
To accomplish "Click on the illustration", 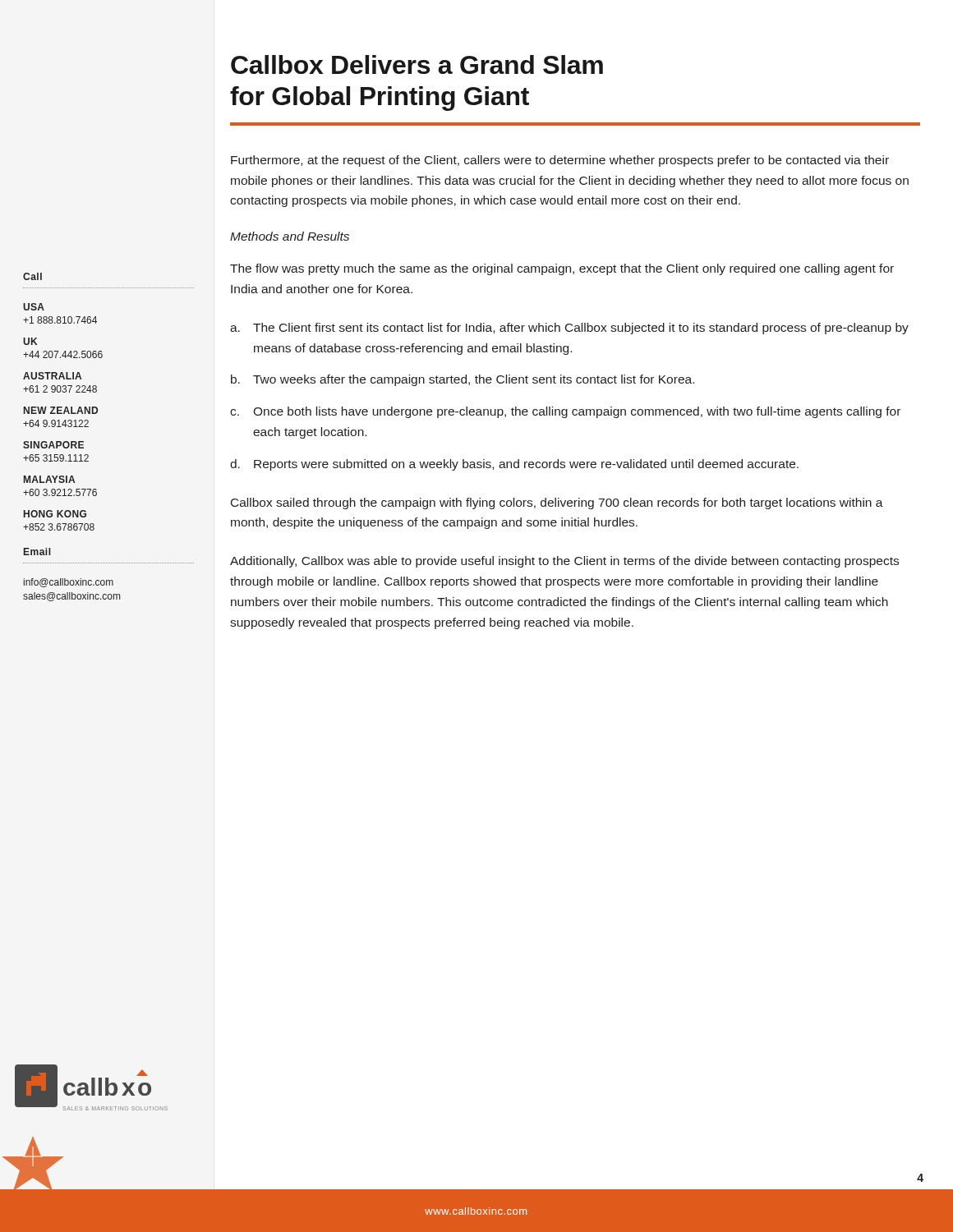I will click(x=33, y=1161).
